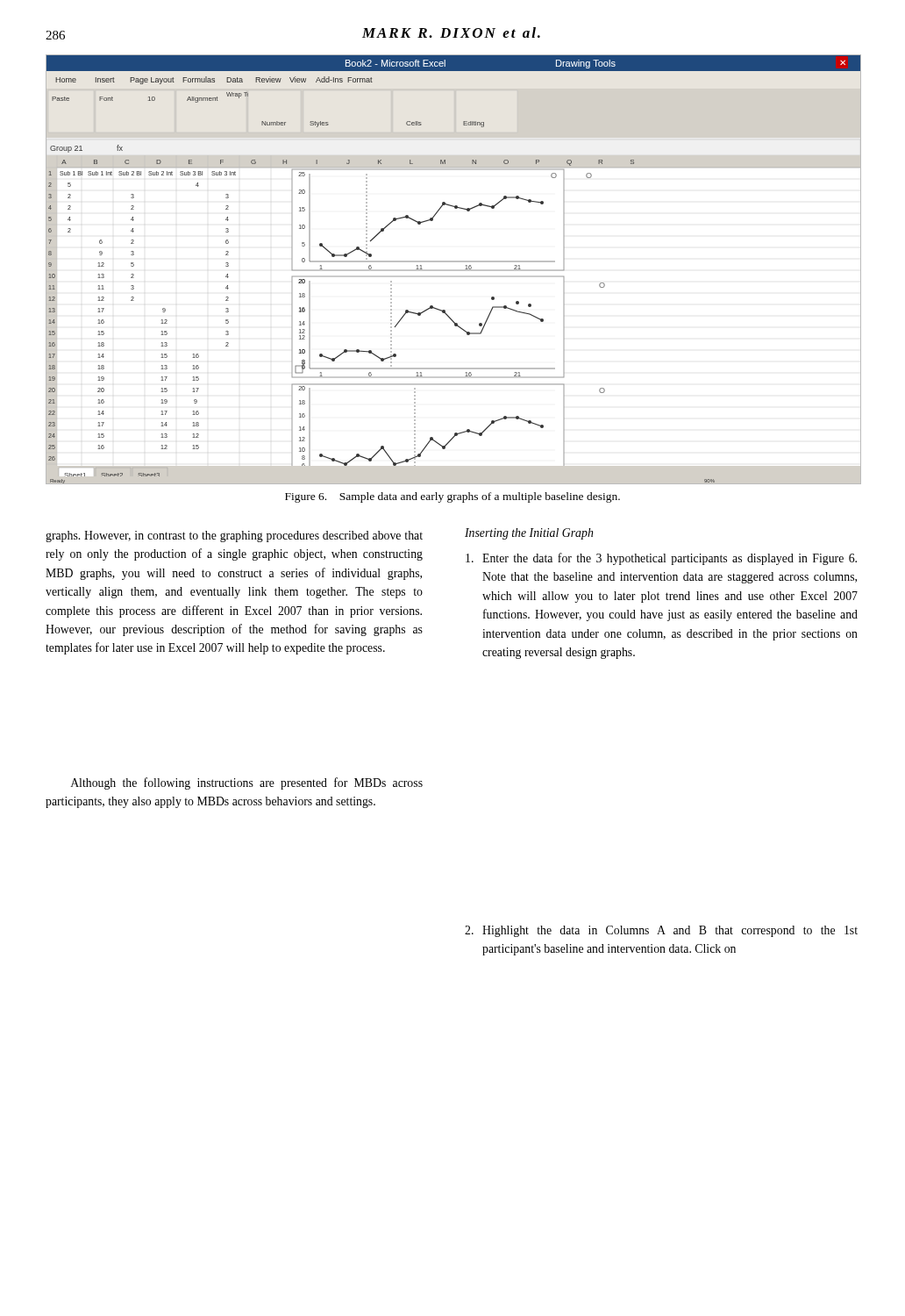Locate the text starting "2.Highlight the data in Columns A and"
The image size is (905, 1316).
661,940
